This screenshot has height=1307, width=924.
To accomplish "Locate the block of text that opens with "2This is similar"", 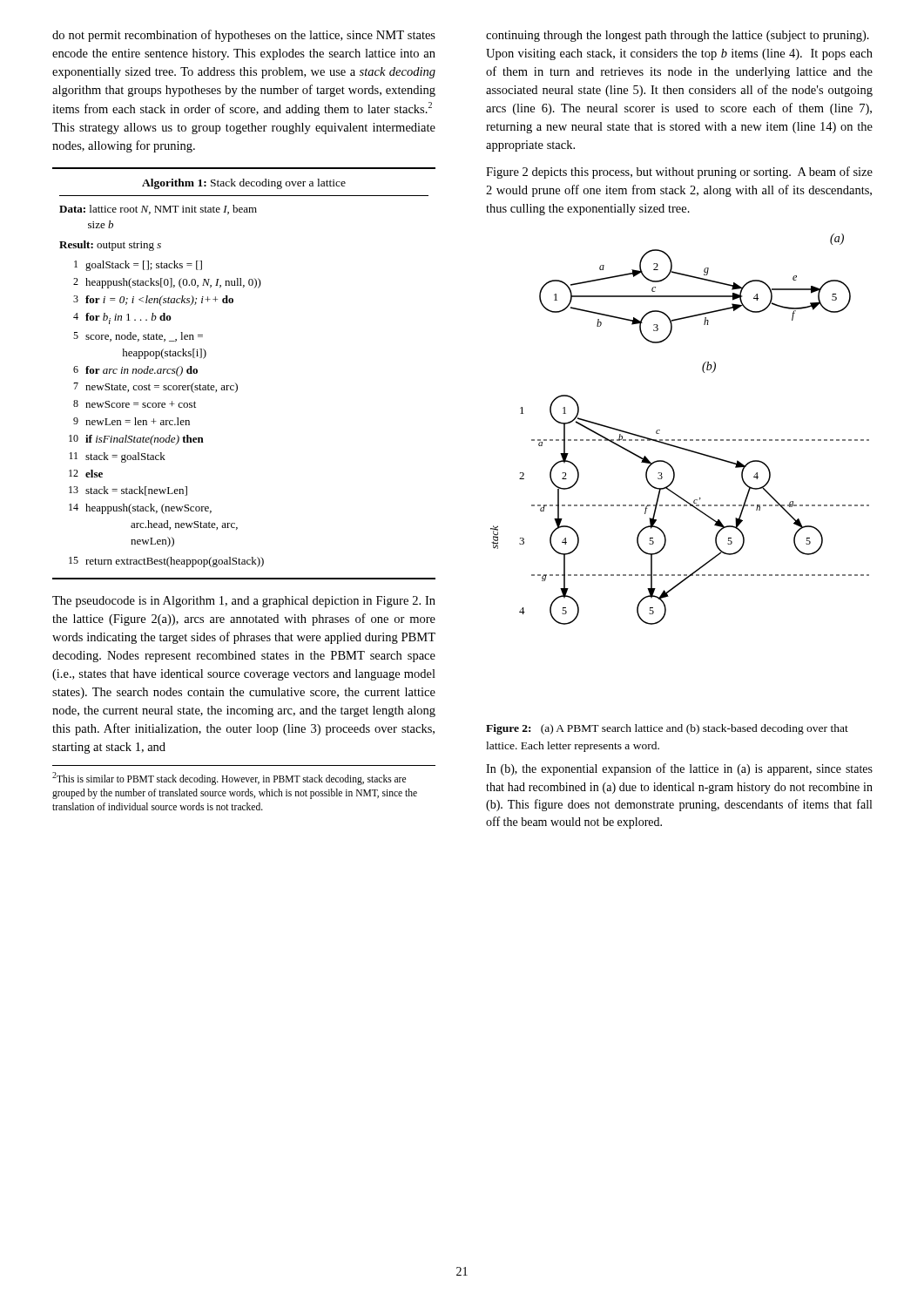I will pyautogui.click(x=235, y=791).
